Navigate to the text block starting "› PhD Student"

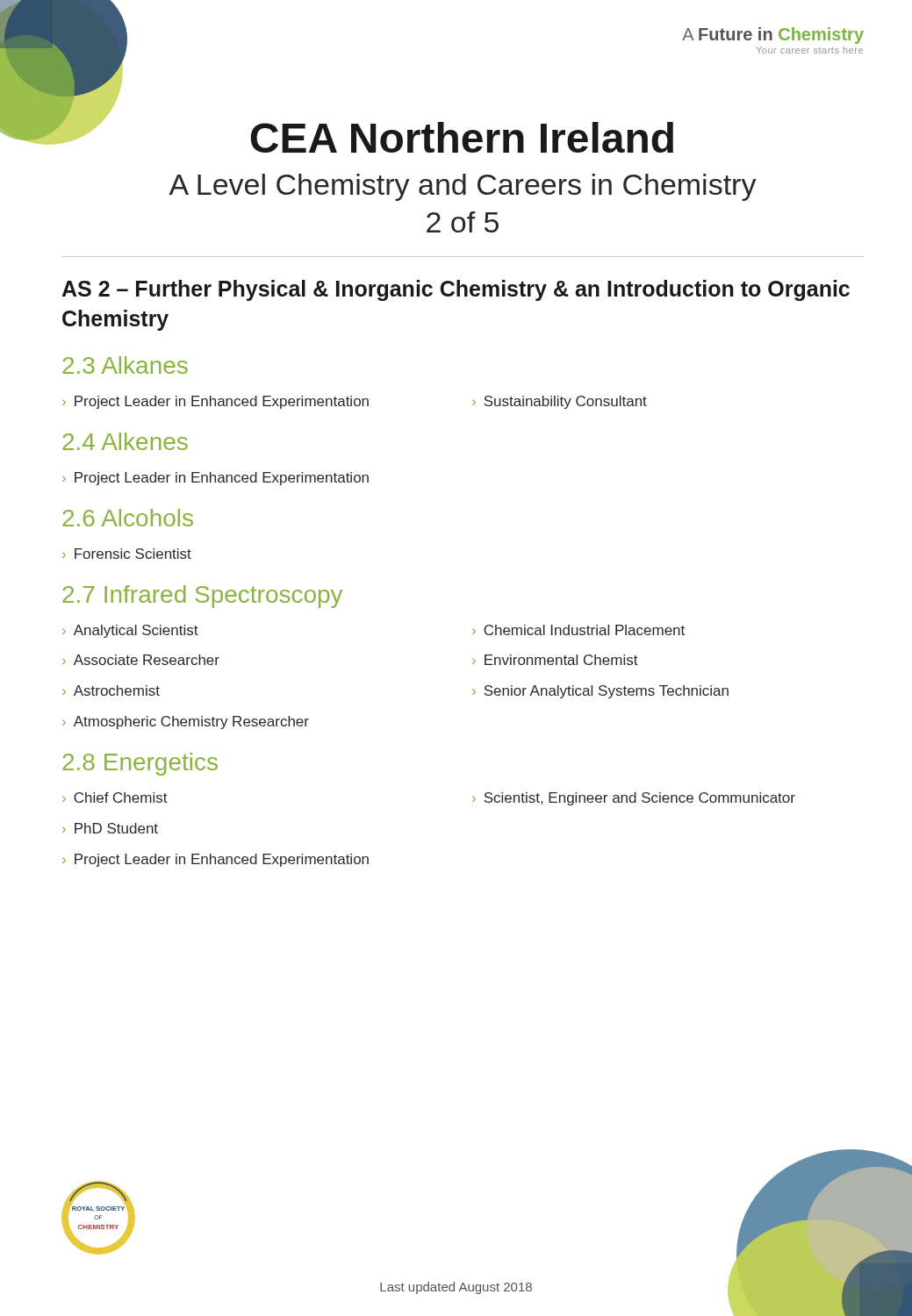[x=110, y=830]
